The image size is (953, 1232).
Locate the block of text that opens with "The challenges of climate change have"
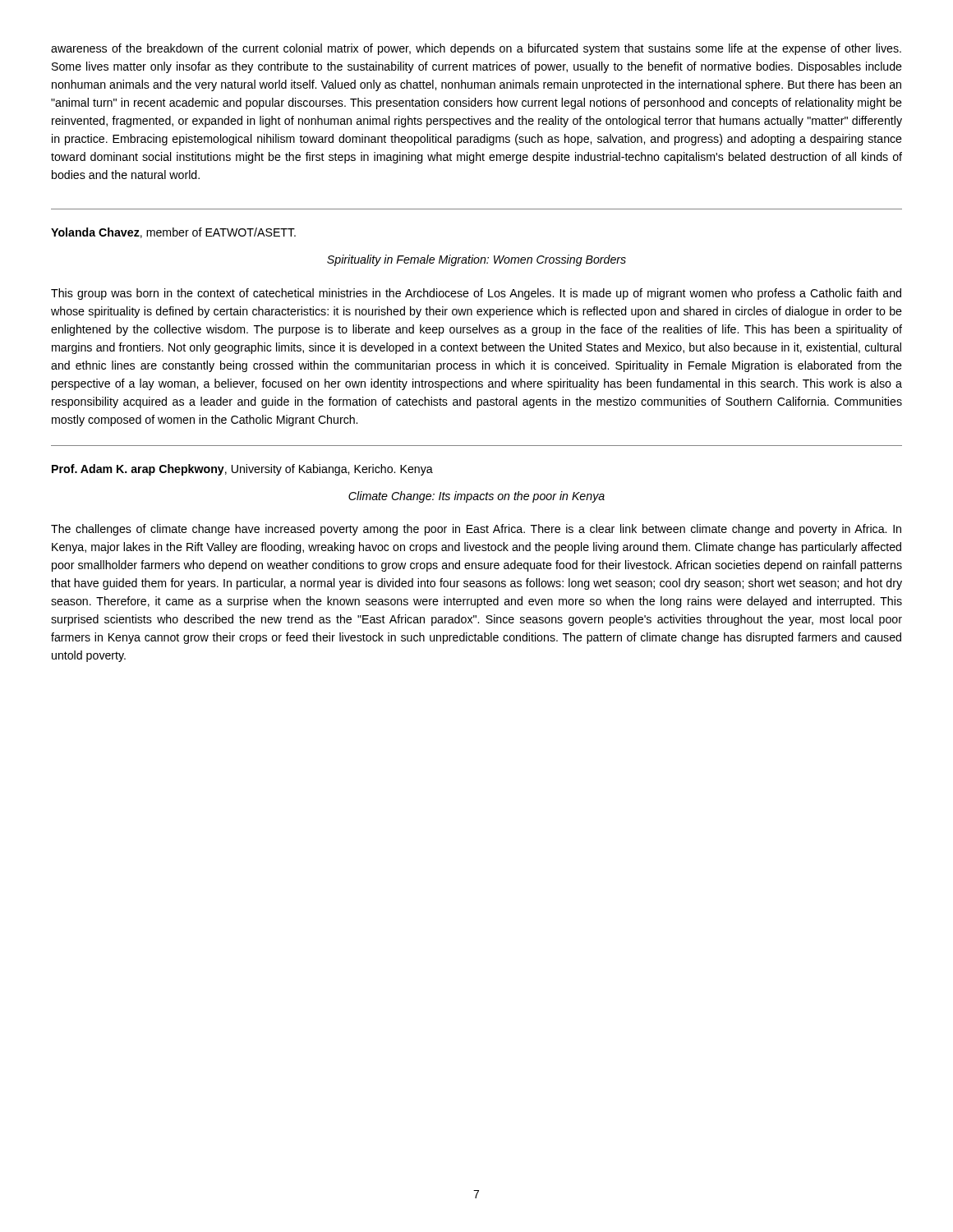click(476, 592)
